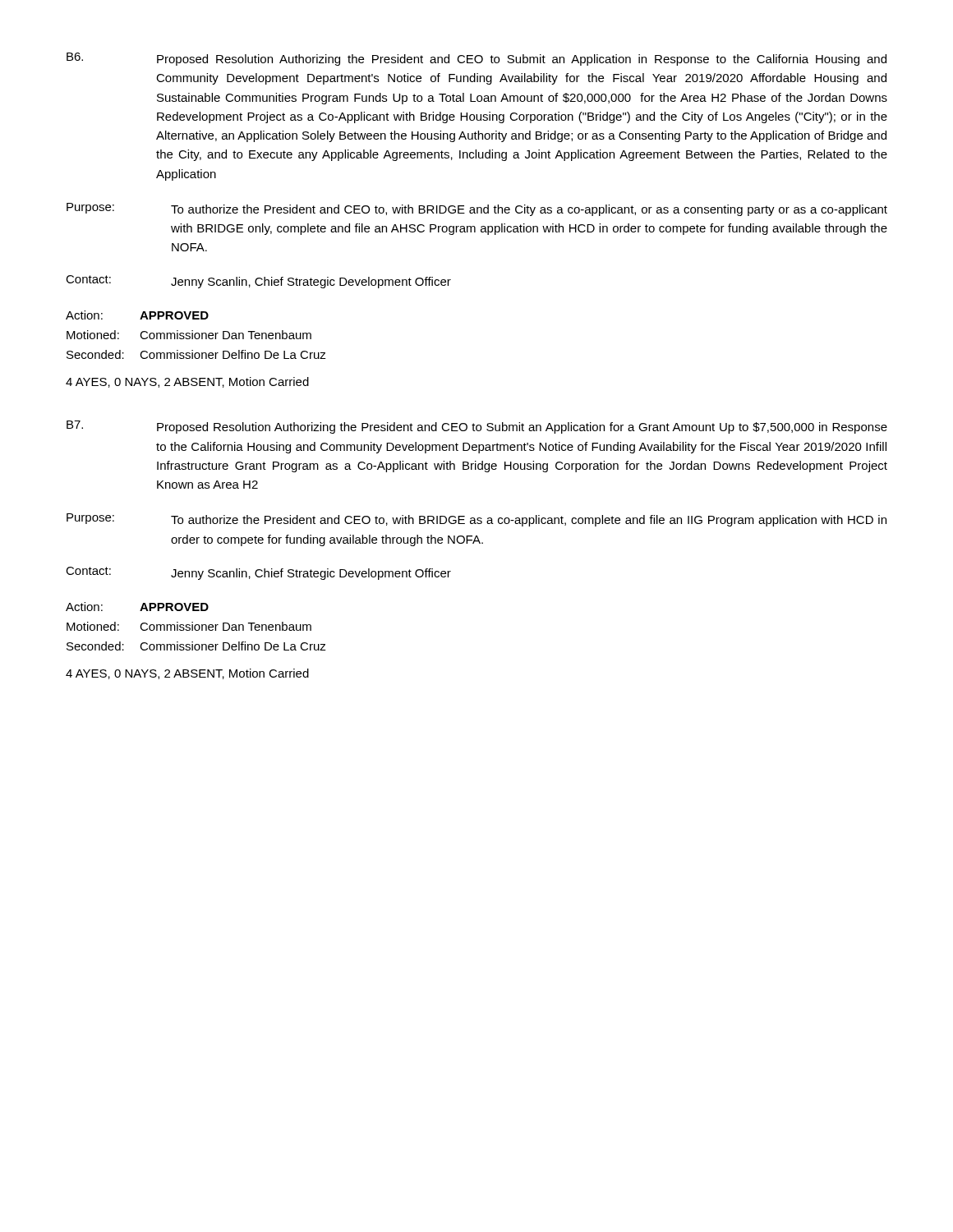
Task: Find the block on this page that starts "B7. Proposed Resolution Authorizing the"
Action: coord(476,456)
